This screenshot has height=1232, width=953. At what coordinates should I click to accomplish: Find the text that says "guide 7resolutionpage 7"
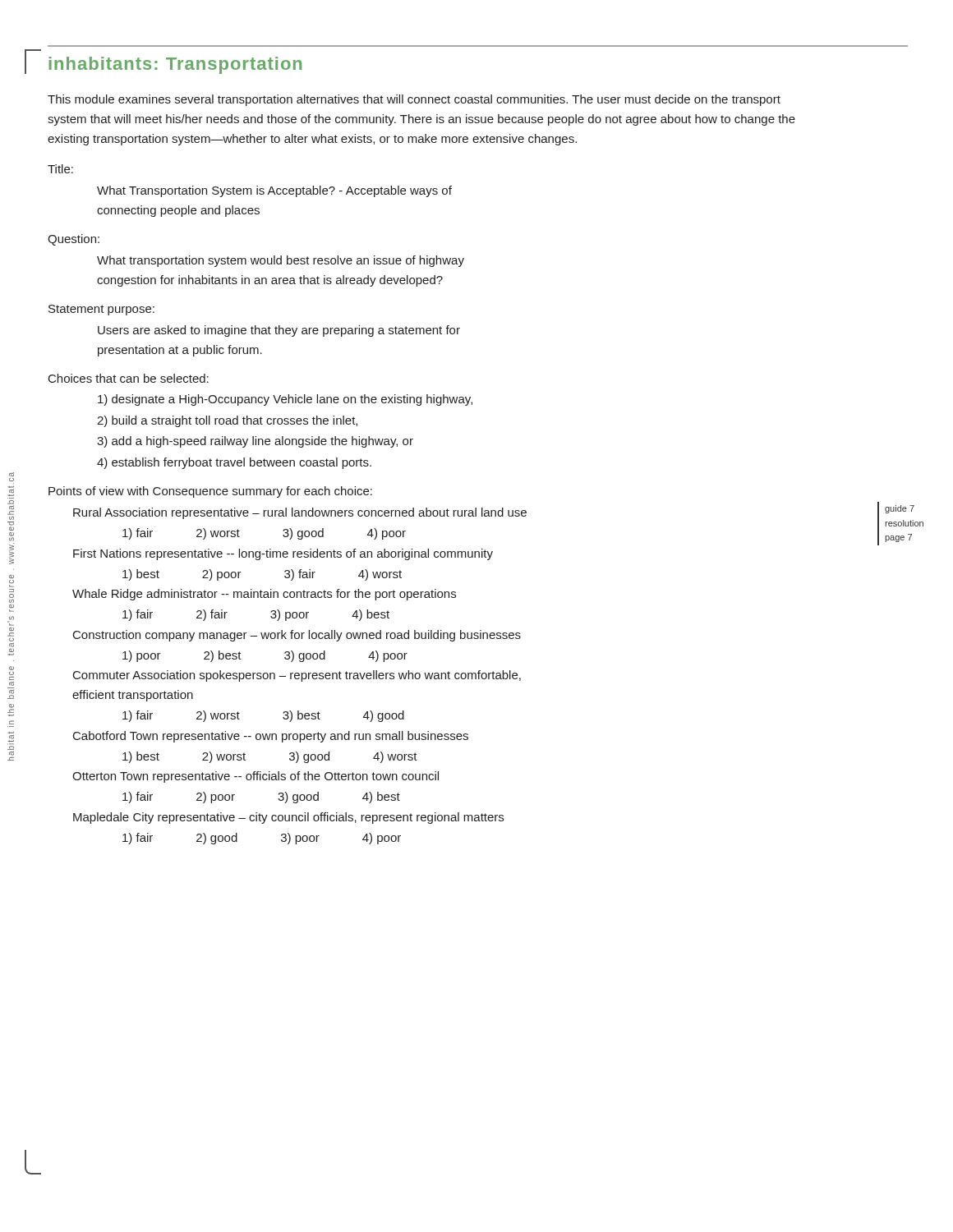point(904,523)
